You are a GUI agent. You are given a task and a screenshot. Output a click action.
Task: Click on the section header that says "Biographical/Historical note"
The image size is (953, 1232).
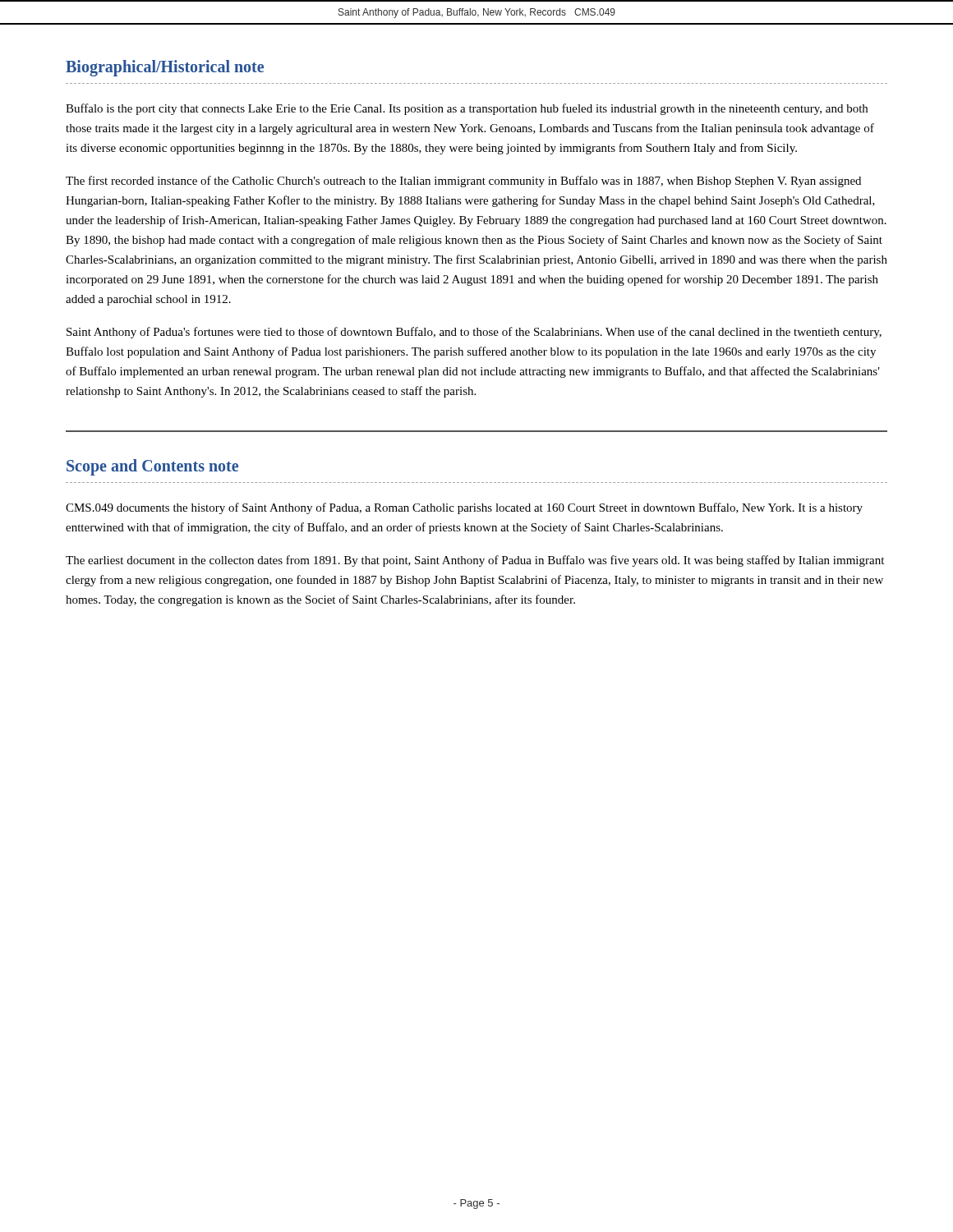coord(165,67)
